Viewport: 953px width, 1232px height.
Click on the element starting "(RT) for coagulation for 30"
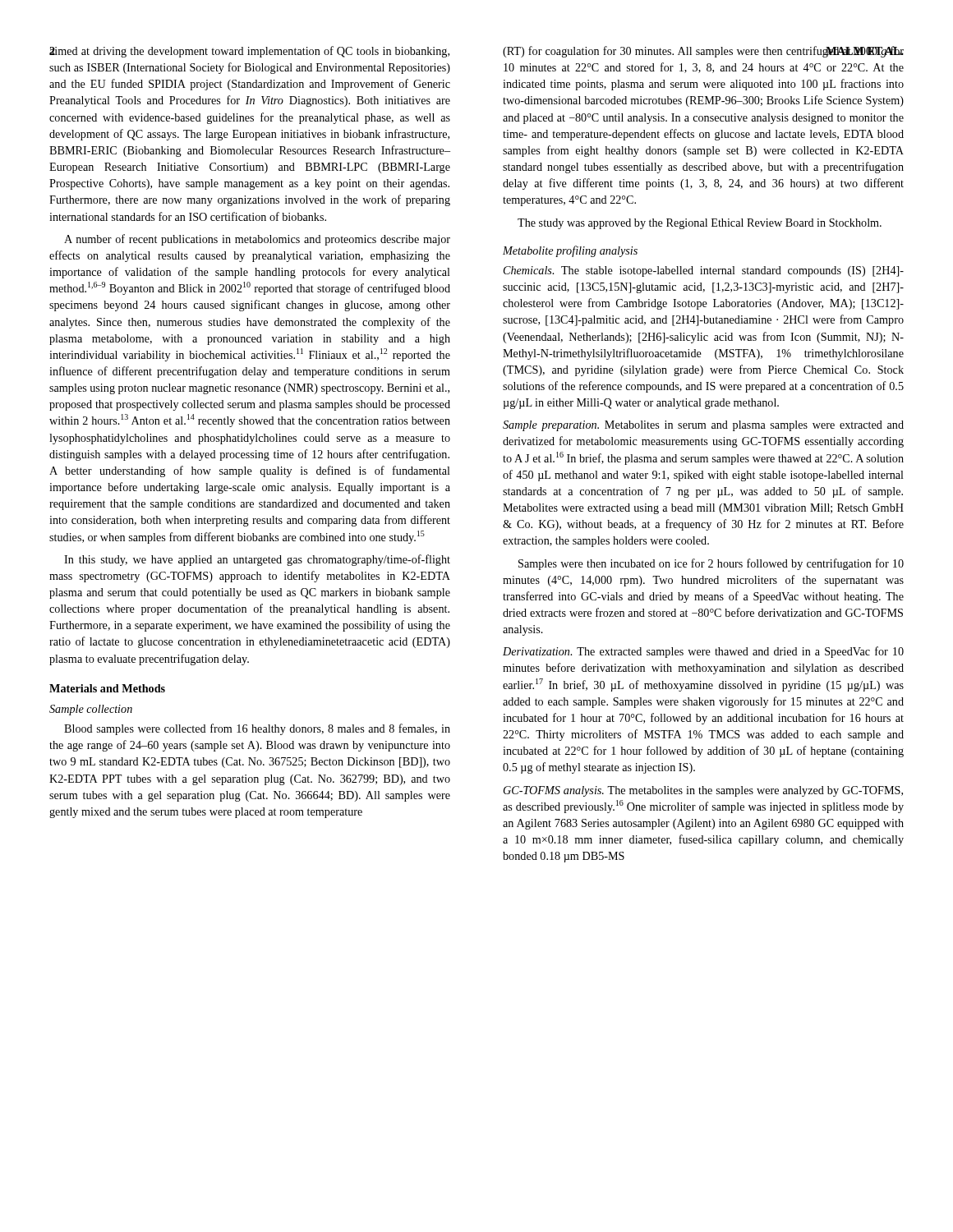coord(703,125)
